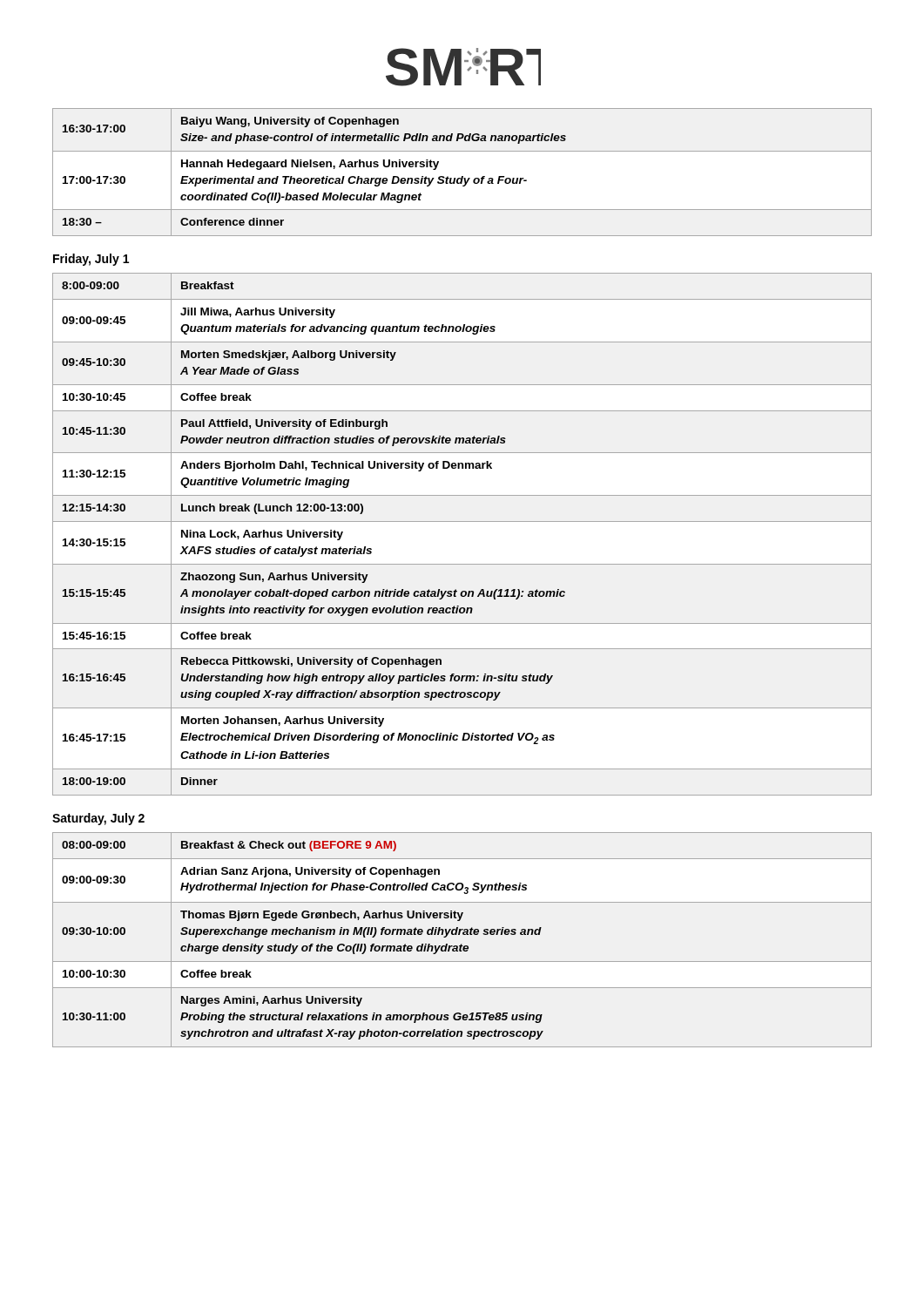Click where it says "Friday, July 1"
Viewport: 924px width, 1307px height.
pyautogui.click(x=91, y=259)
